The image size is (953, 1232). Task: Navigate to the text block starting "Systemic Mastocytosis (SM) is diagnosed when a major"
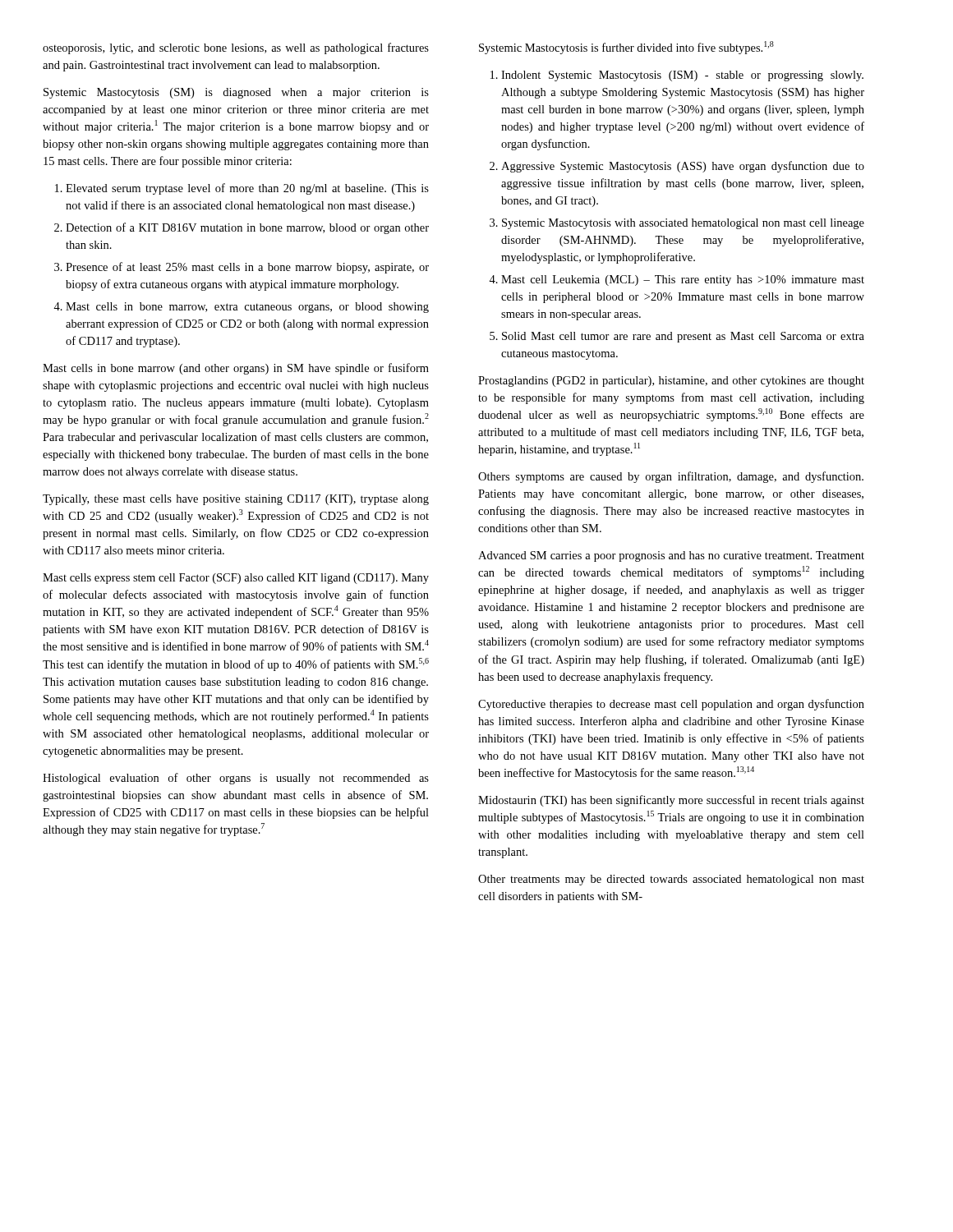click(x=236, y=127)
